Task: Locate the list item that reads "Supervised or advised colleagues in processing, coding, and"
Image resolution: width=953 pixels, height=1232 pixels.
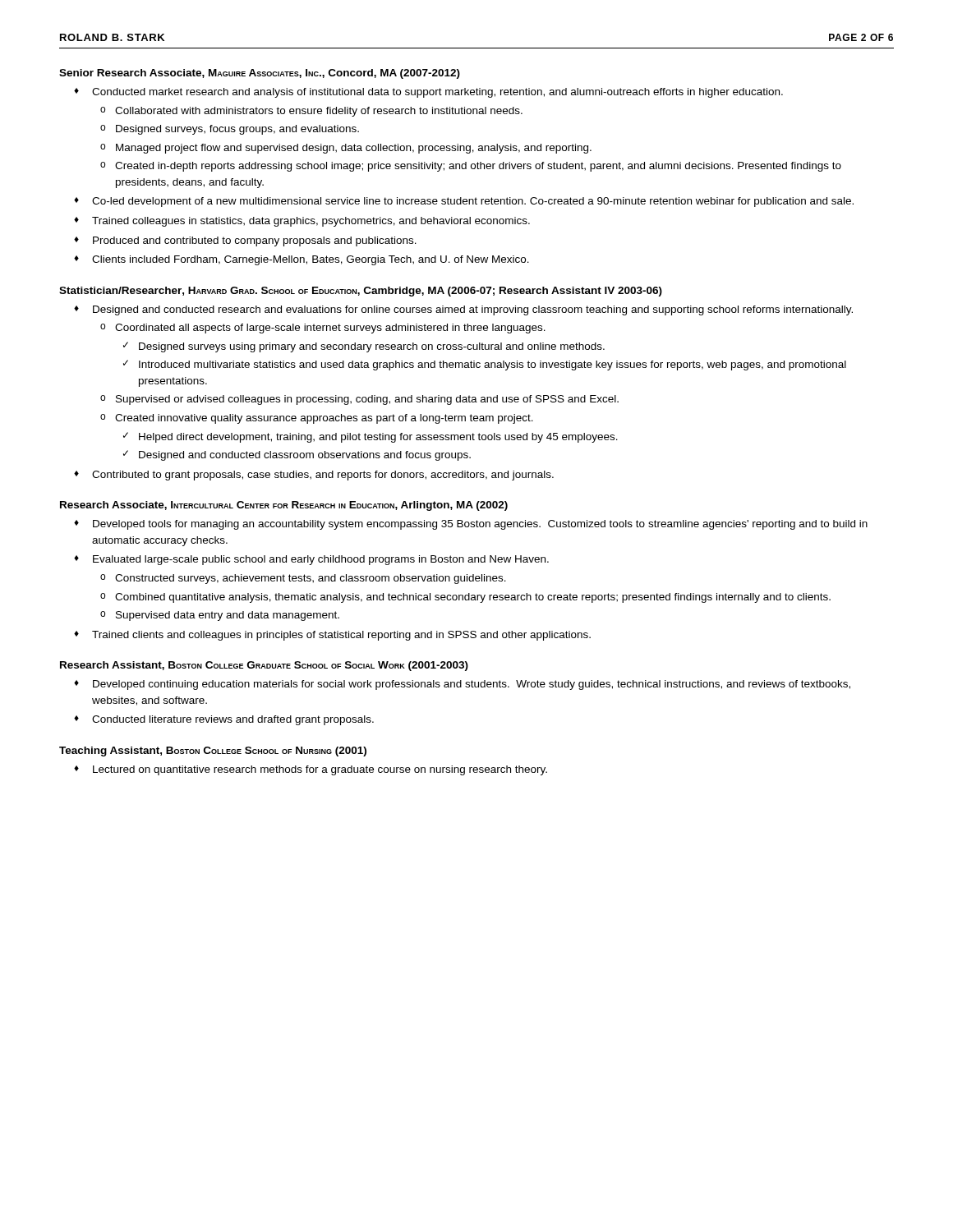Action: click(367, 399)
